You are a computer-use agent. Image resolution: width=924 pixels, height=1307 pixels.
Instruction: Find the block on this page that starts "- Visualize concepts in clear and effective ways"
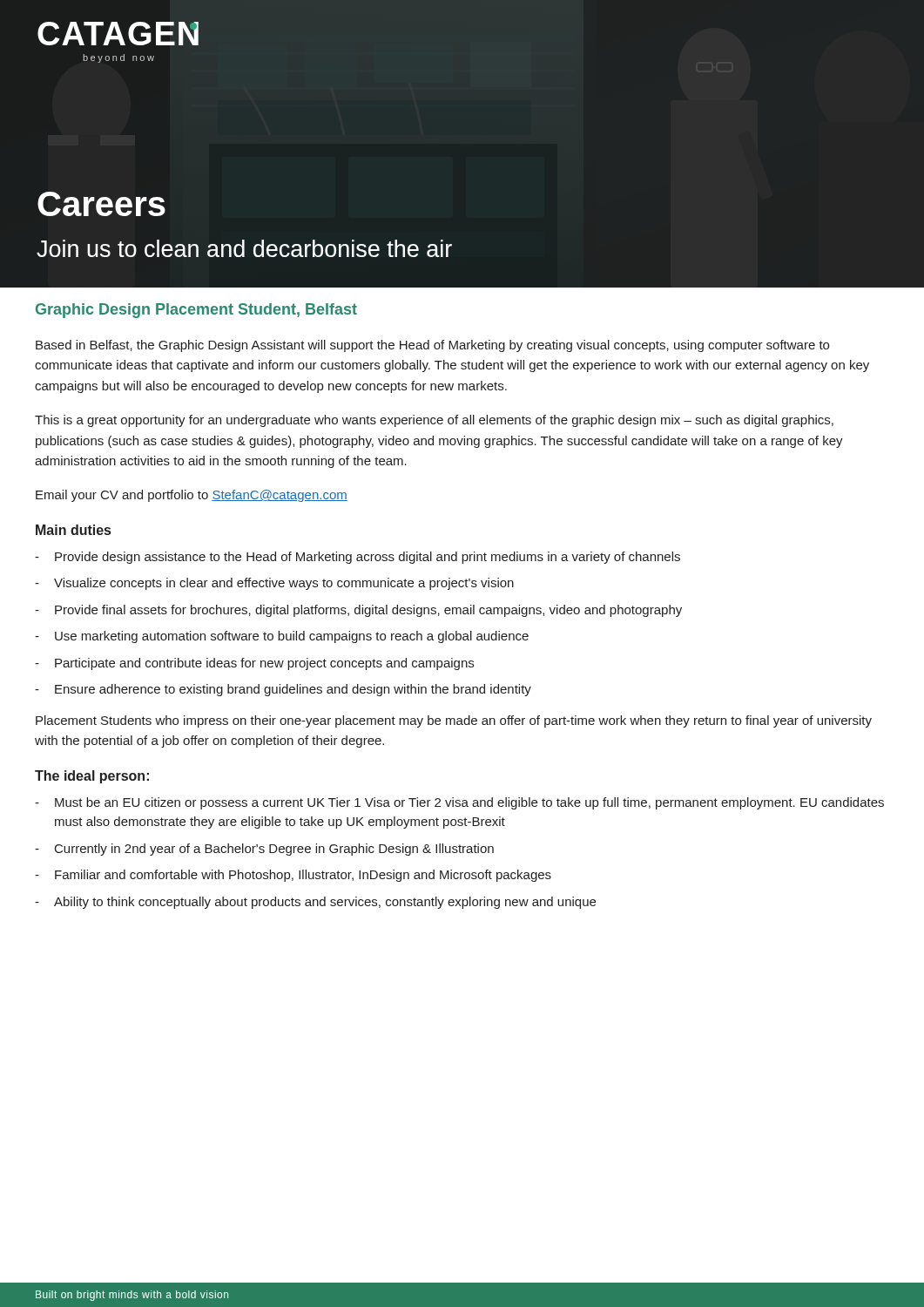coord(275,583)
